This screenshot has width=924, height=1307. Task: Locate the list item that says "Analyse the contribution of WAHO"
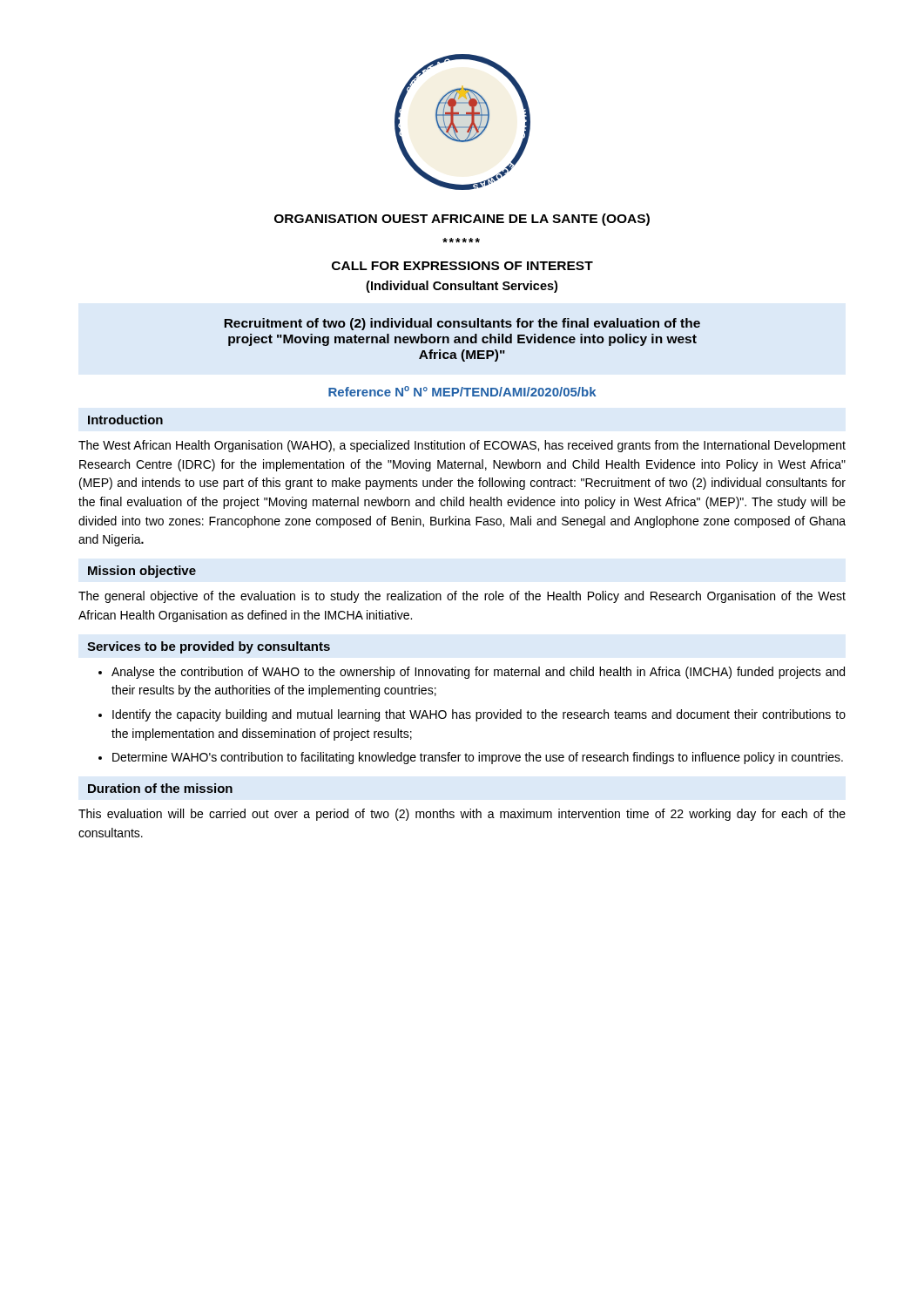[x=479, y=681]
